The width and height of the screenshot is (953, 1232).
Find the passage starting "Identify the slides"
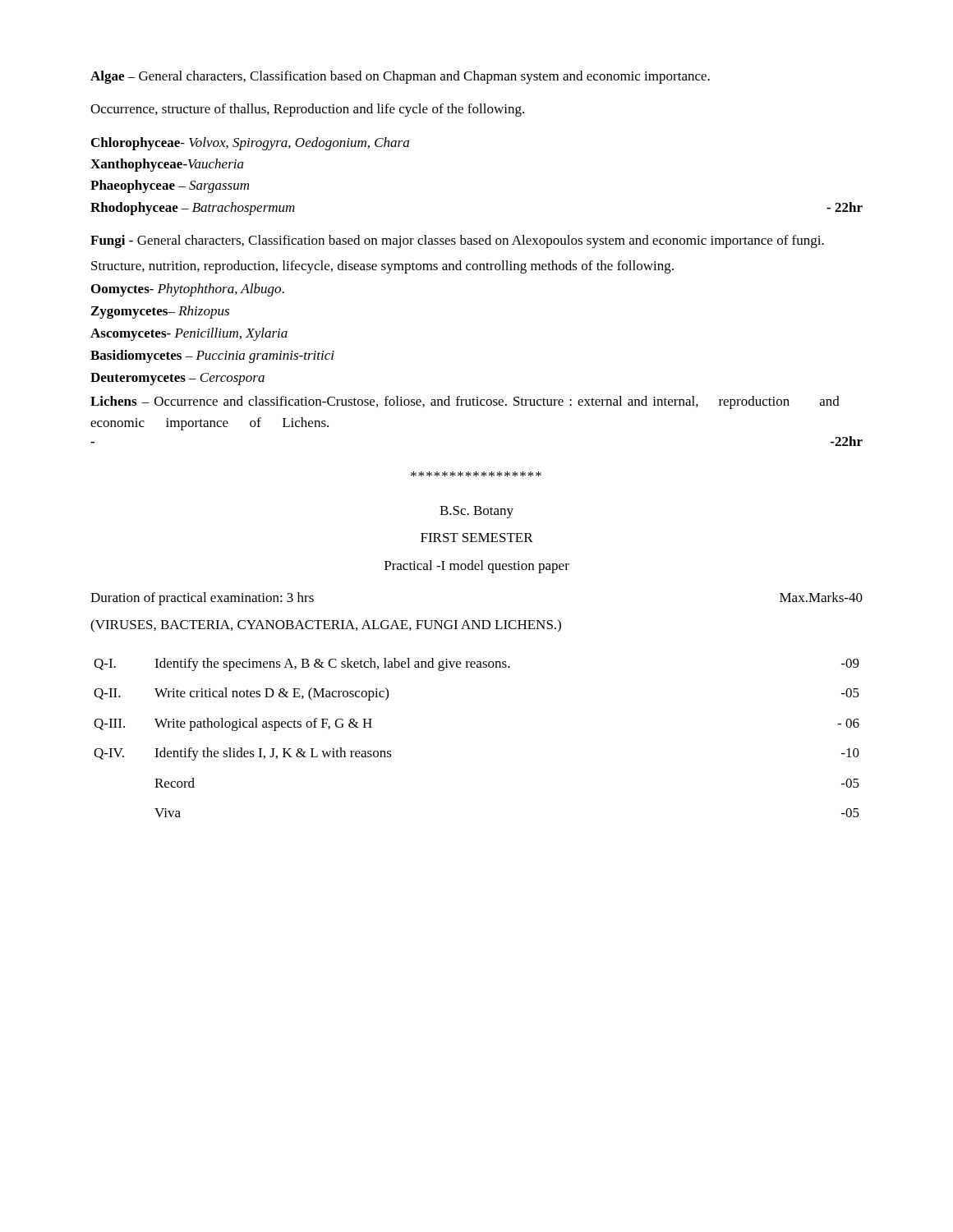pyautogui.click(x=273, y=753)
